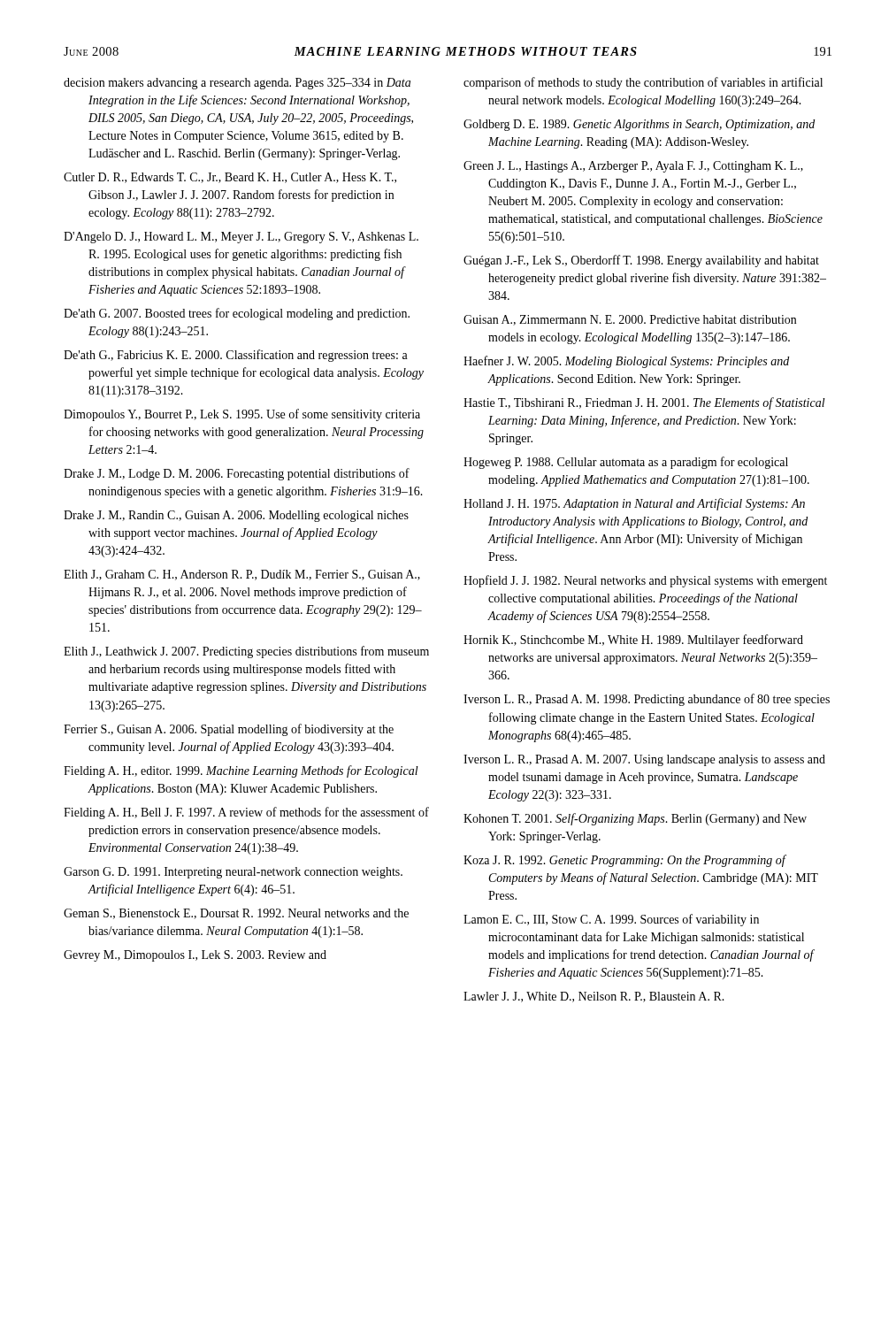Find the passage starting "Goldberg D. E. 1989. Genetic Algorithms"
Viewport: 896px width, 1327px height.
click(639, 133)
